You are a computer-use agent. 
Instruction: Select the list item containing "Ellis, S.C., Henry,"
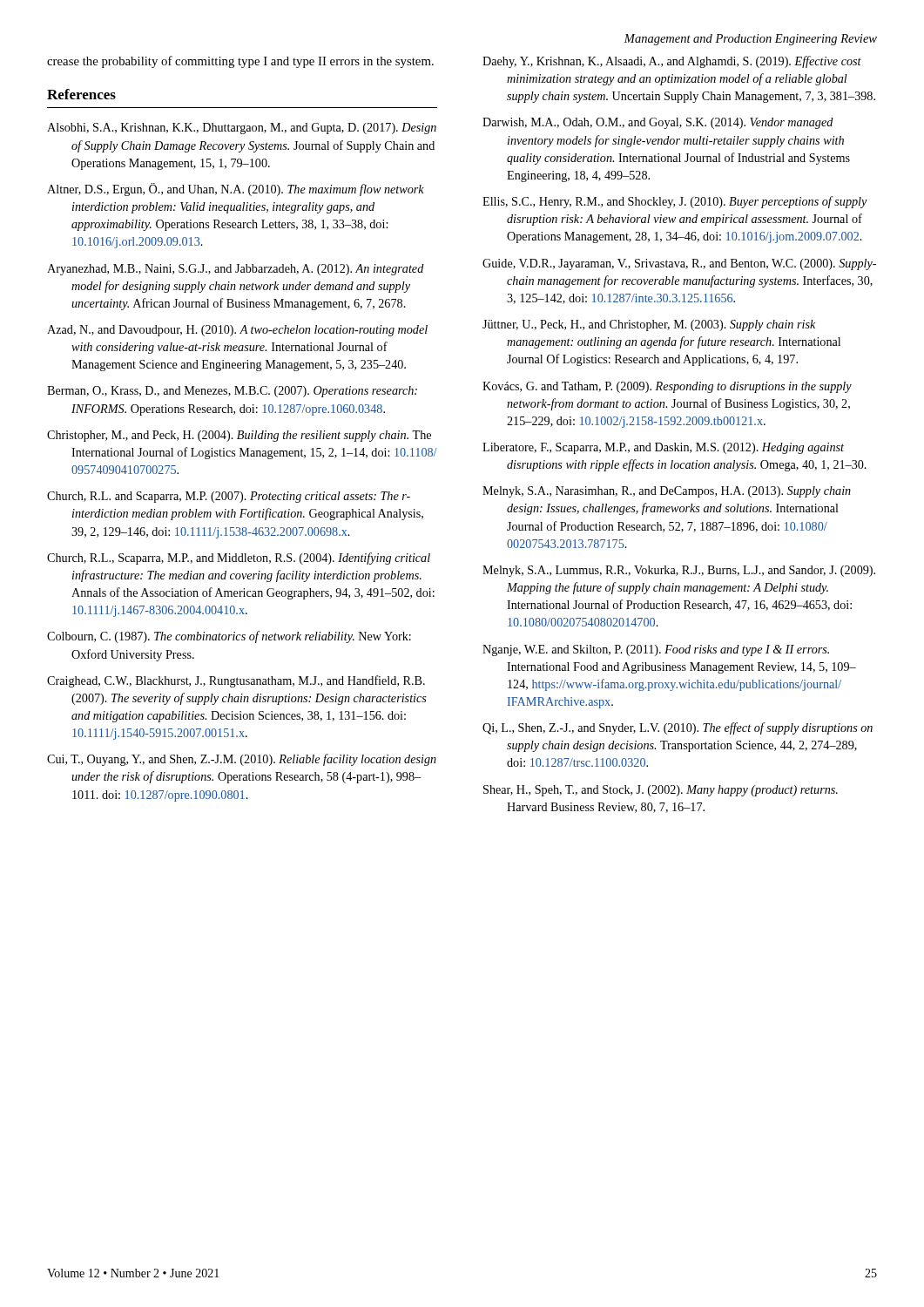pyautogui.click(x=675, y=219)
